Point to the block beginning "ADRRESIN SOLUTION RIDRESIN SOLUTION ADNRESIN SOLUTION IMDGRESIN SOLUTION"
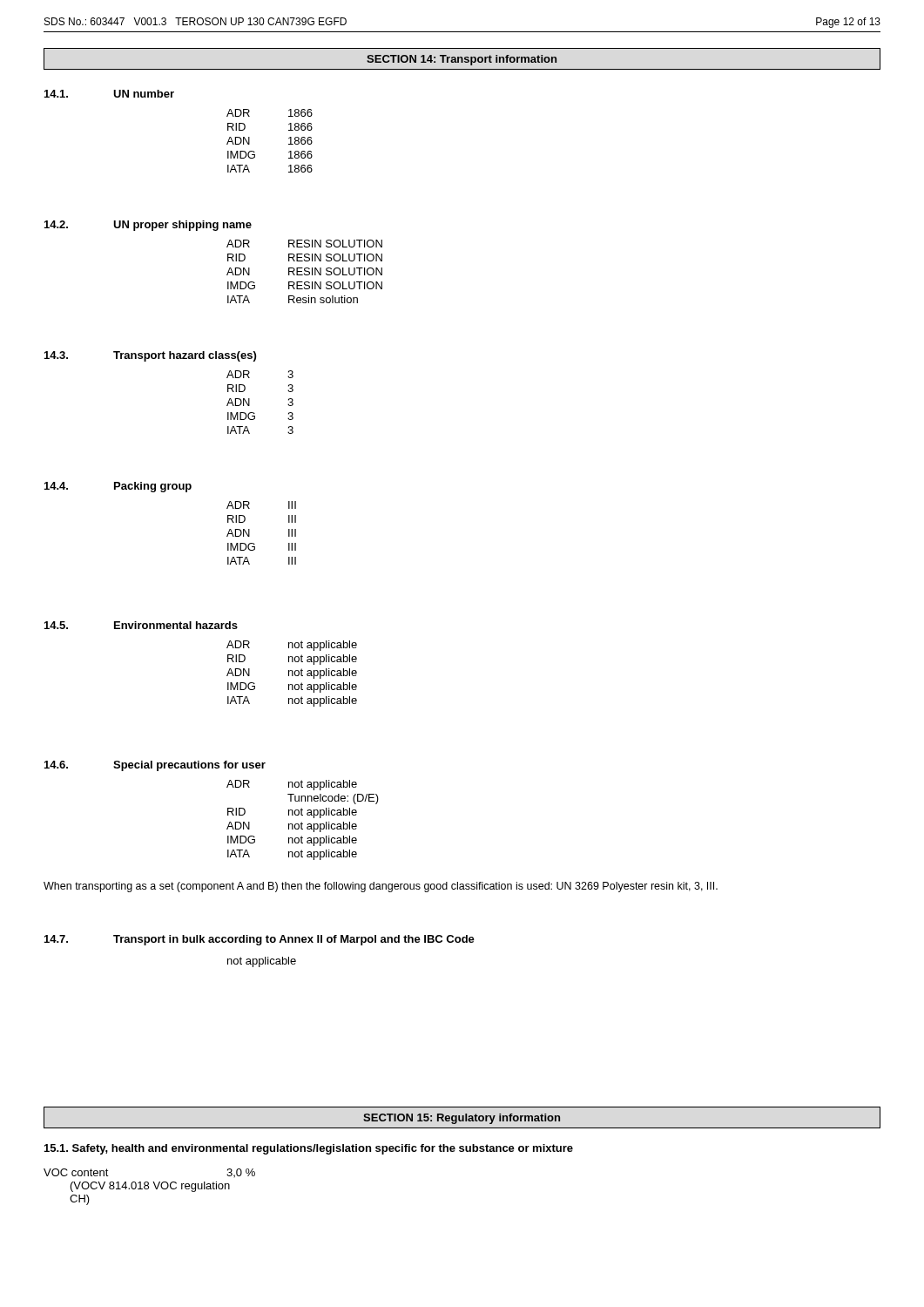 coord(304,244)
